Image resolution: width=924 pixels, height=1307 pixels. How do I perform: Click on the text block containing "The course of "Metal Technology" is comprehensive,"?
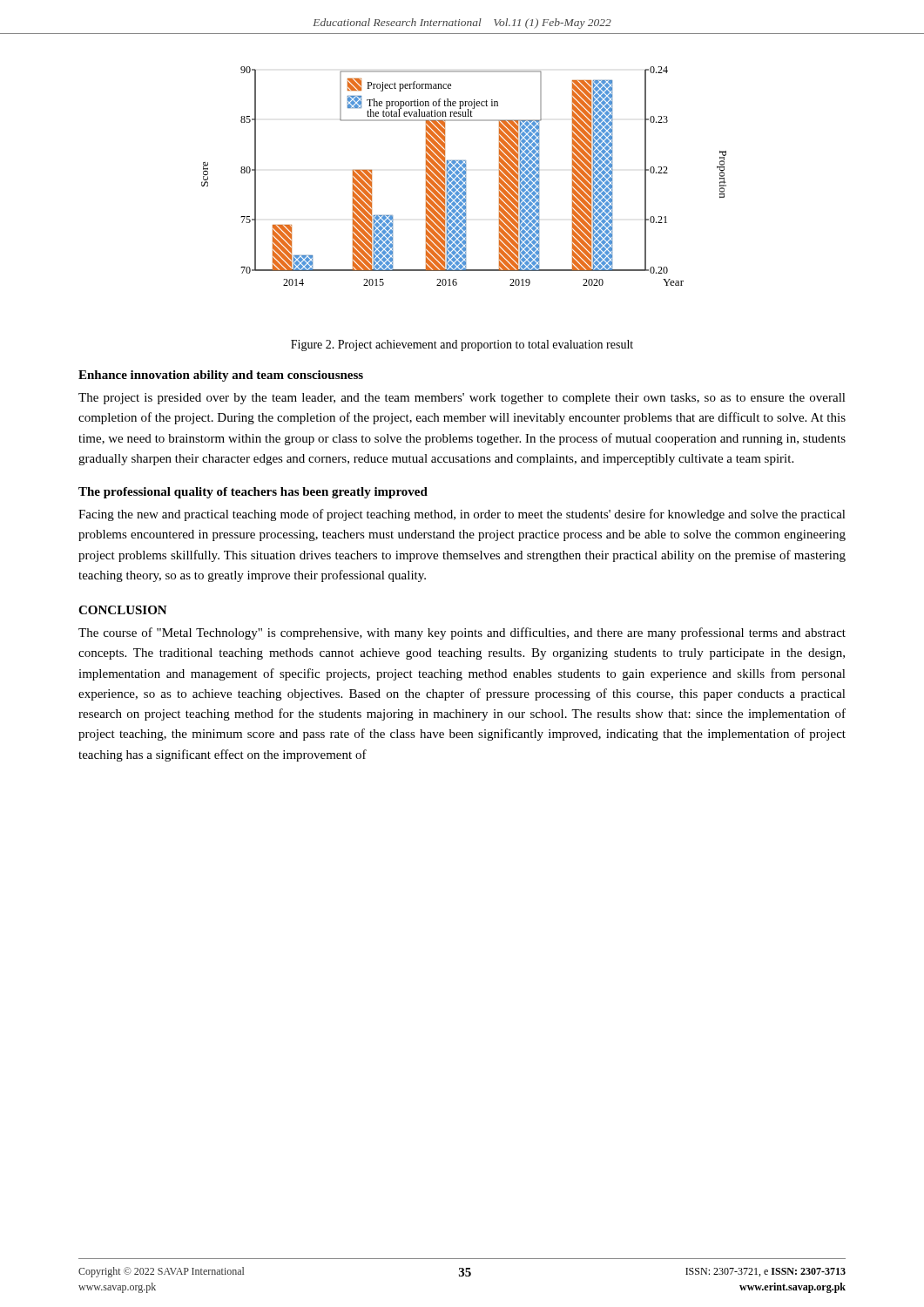(462, 693)
